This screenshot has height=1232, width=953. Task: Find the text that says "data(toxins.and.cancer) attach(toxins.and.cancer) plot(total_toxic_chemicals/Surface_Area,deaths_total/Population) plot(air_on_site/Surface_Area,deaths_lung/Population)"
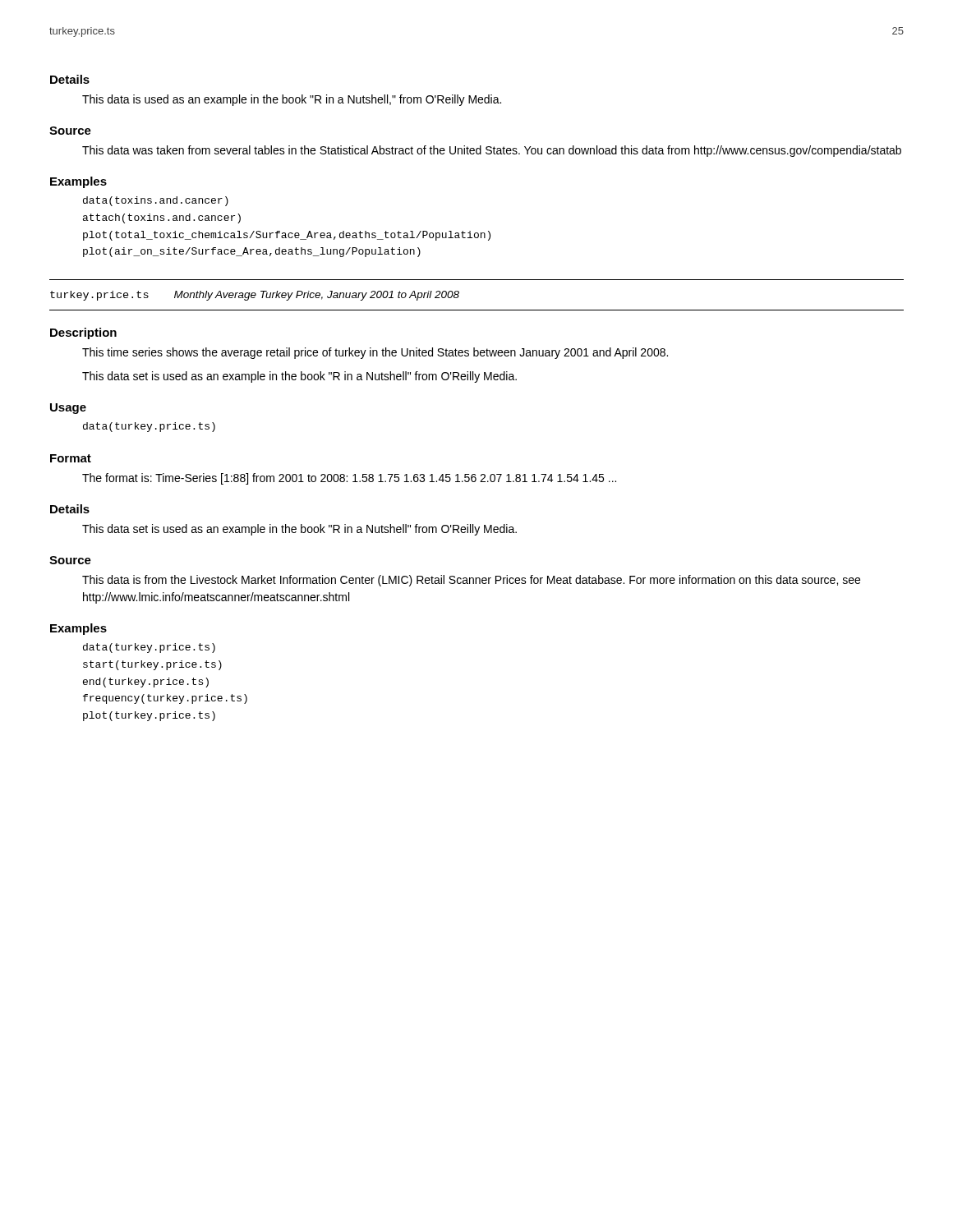click(287, 226)
